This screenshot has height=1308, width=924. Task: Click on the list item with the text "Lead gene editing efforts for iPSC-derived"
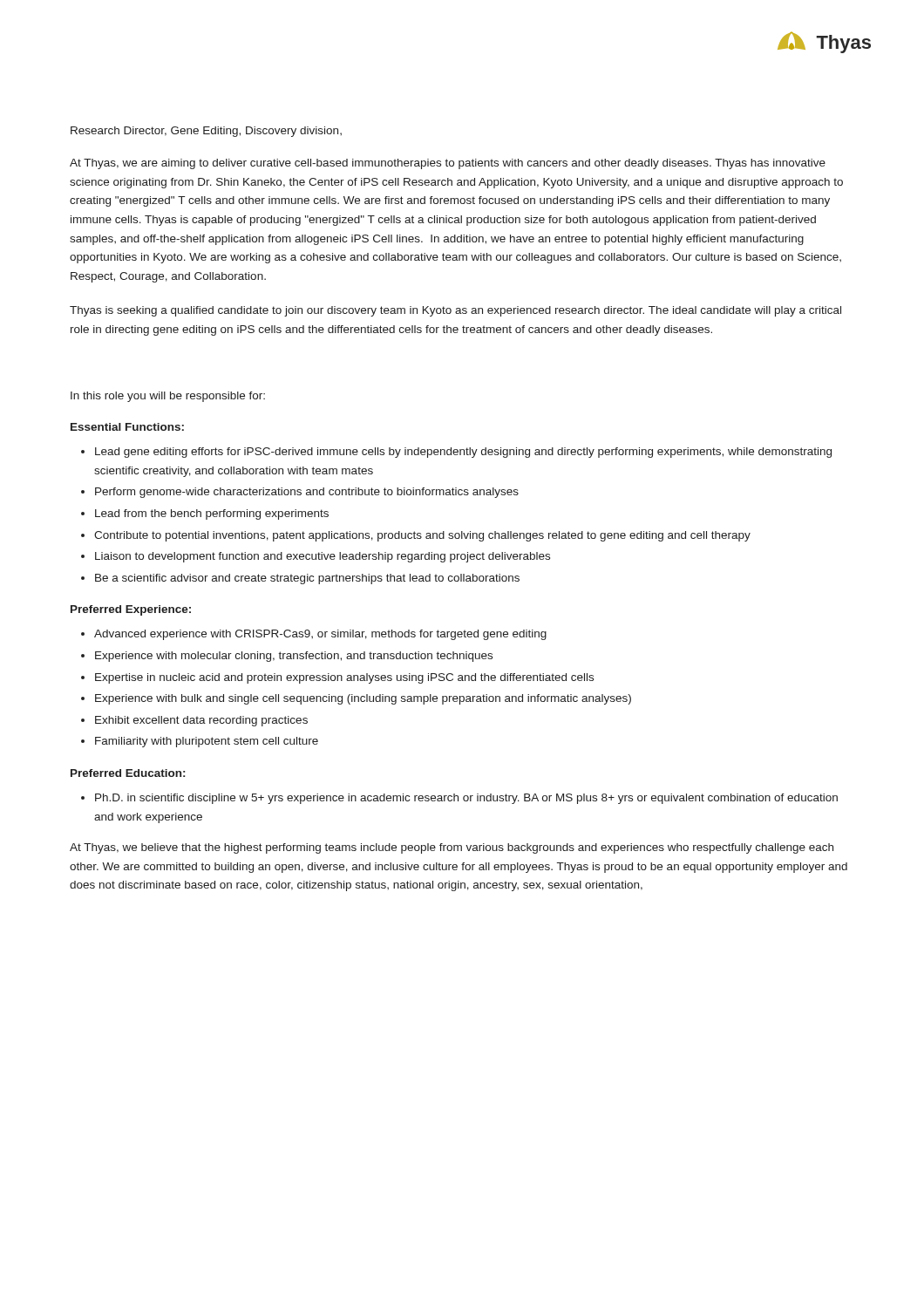[x=463, y=461]
